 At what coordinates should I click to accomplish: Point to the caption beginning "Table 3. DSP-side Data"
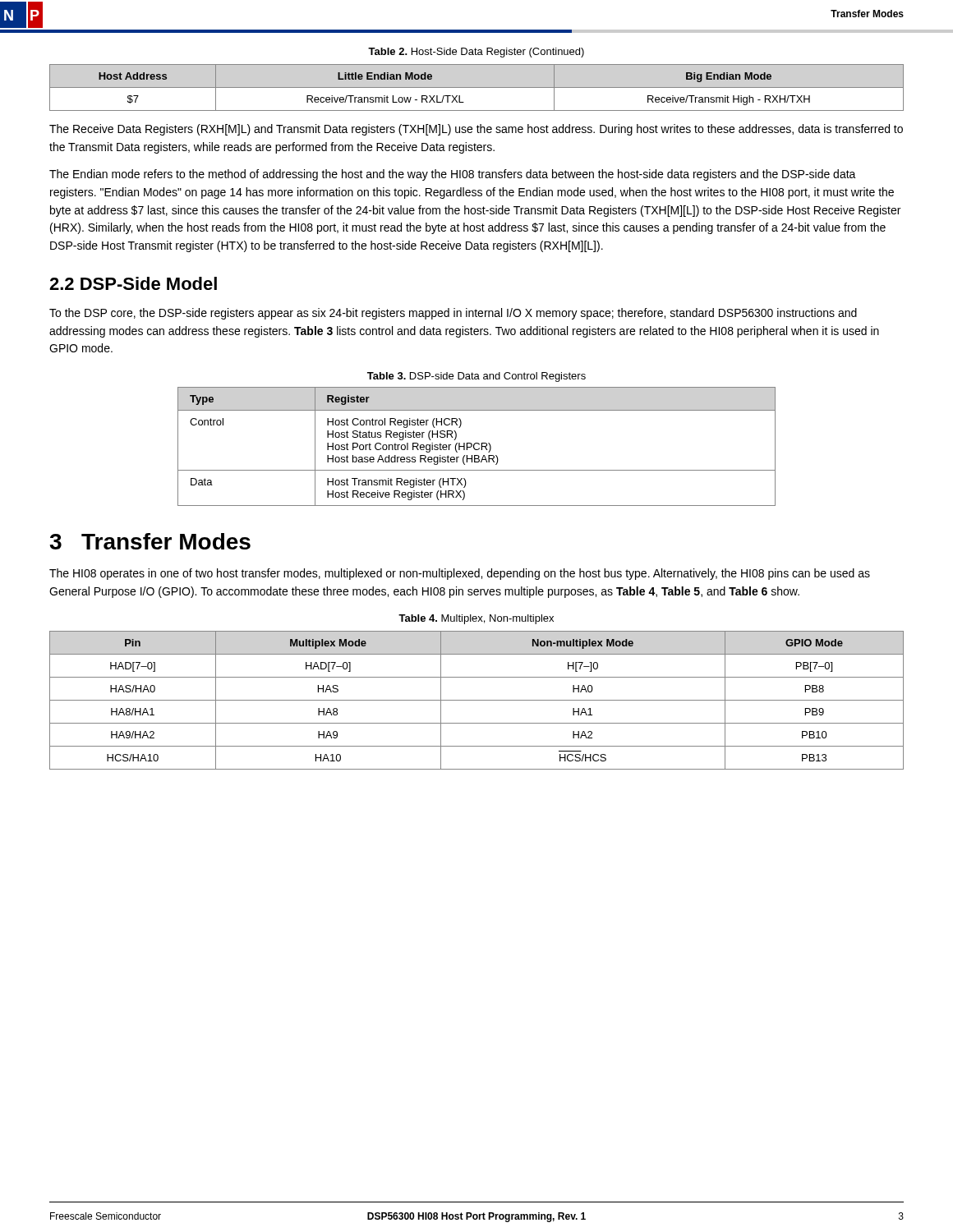coord(476,376)
